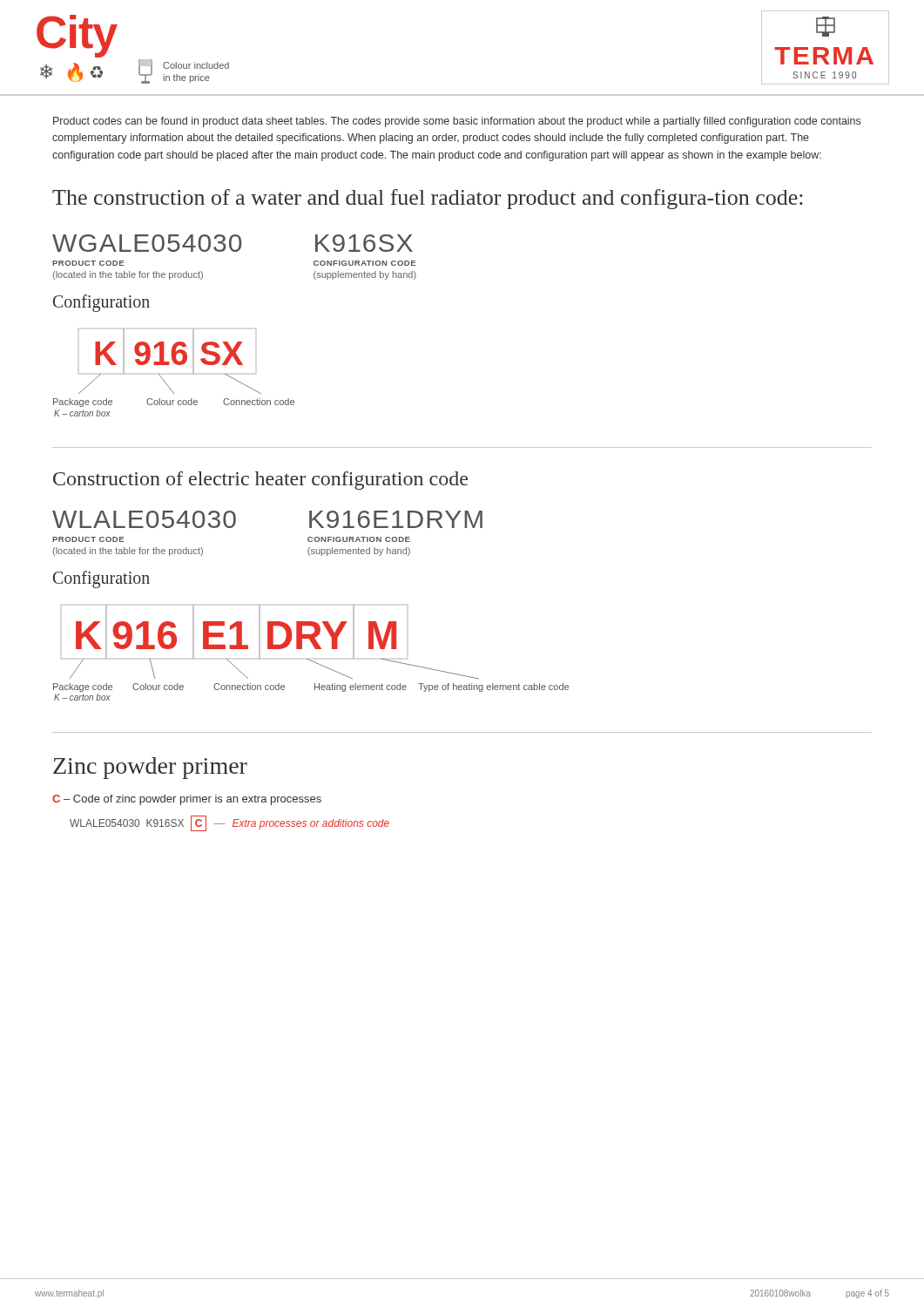
Task: Find the block on this page that starts "WGALE054030 PRODUCT CODE (located in the table for"
Action: pyautogui.click(x=234, y=254)
